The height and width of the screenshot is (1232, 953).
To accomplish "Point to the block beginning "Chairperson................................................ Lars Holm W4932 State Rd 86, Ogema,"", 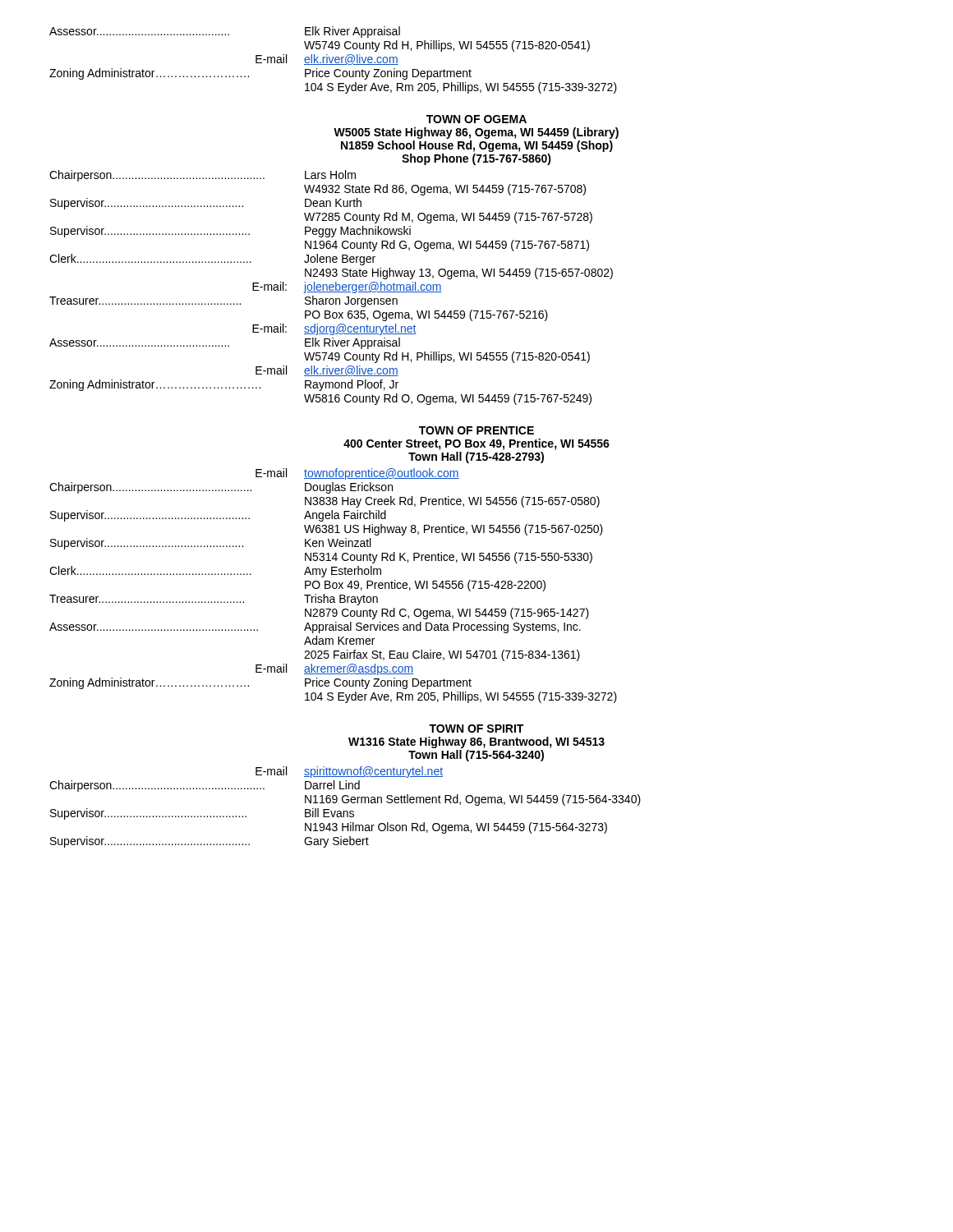I will click(x=476, y=182).
